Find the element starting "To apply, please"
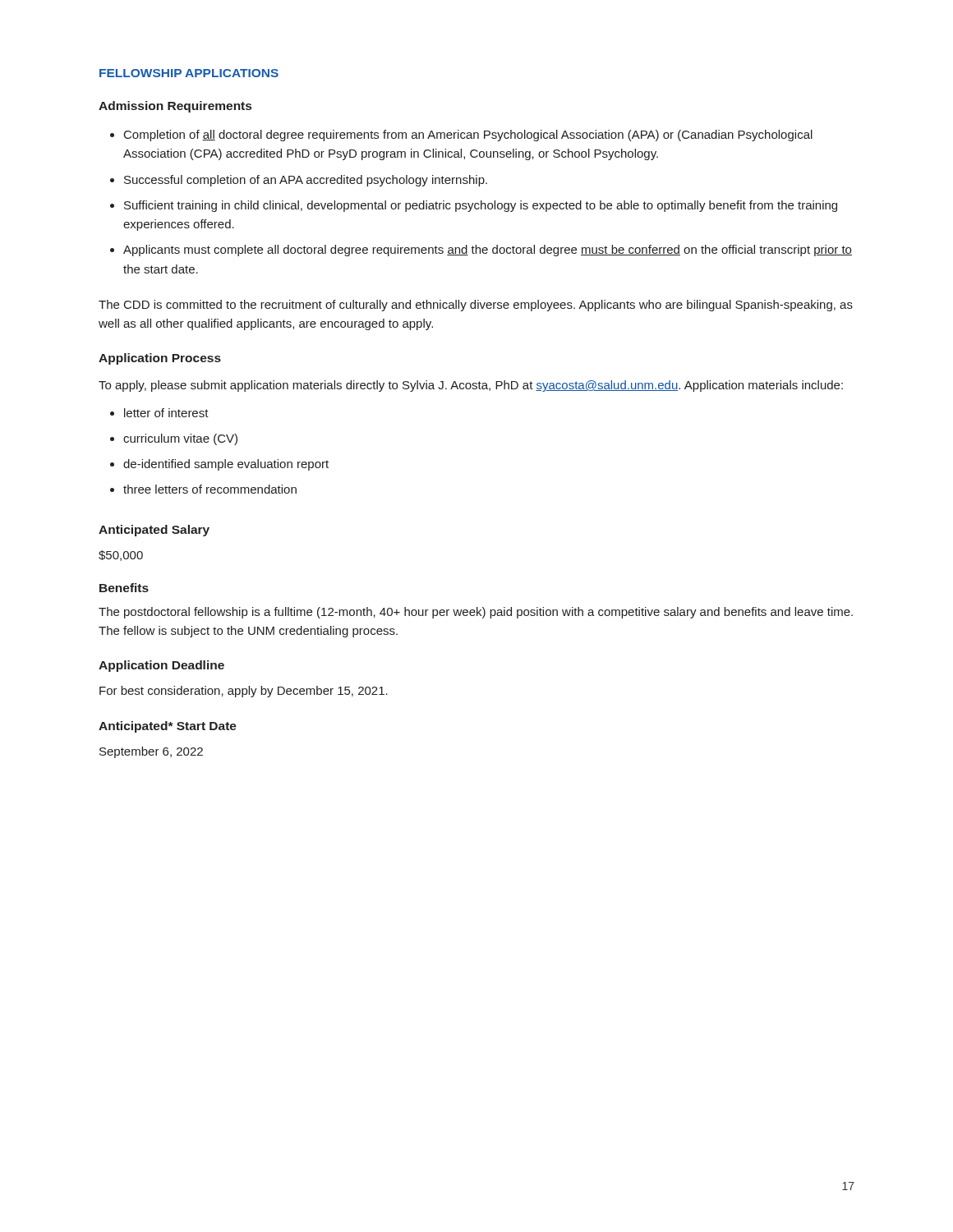The width and height of the screenshot is (953, 1232). pos(471,385)
